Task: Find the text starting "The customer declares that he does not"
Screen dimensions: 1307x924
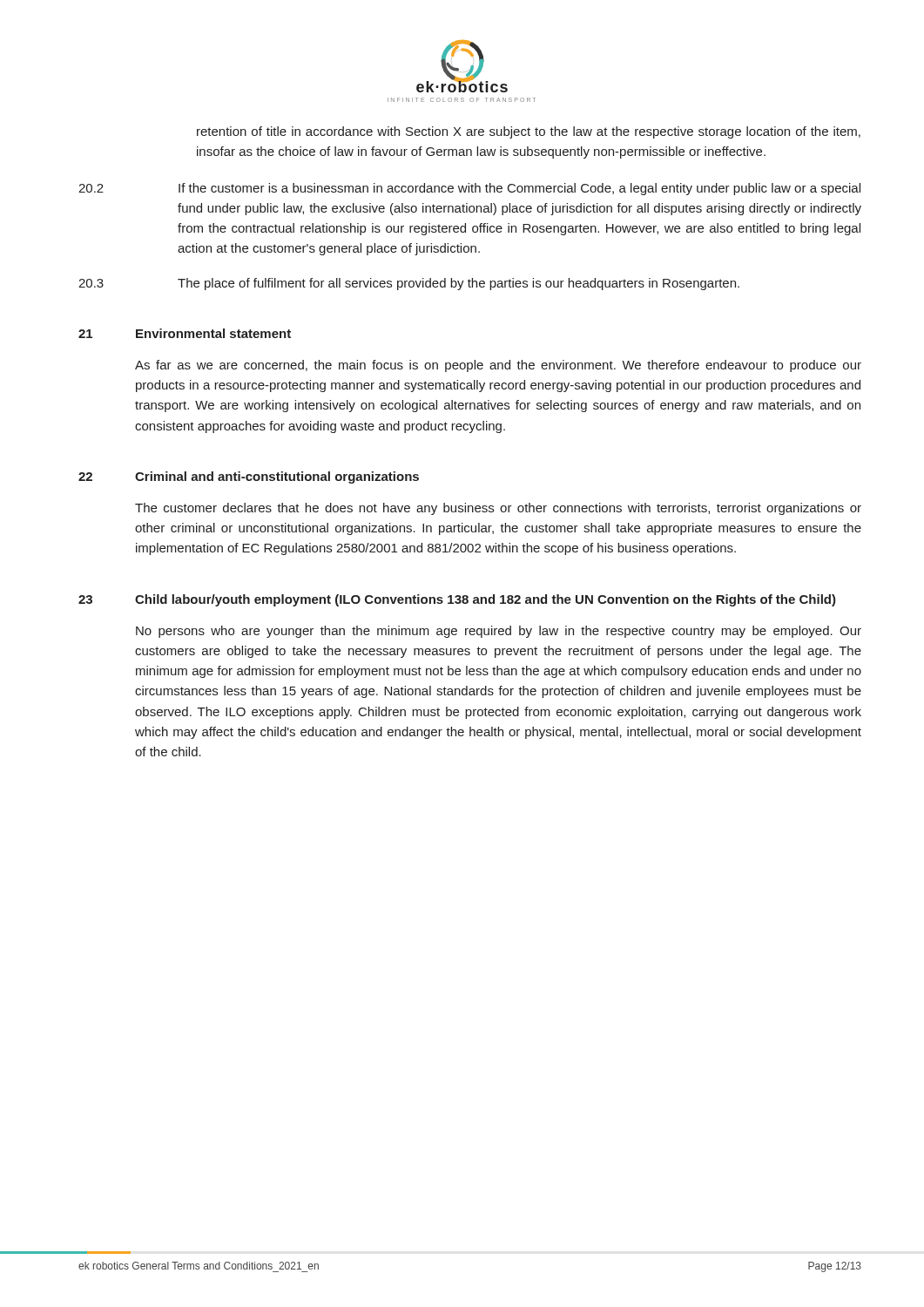Action: click(498, 528)
